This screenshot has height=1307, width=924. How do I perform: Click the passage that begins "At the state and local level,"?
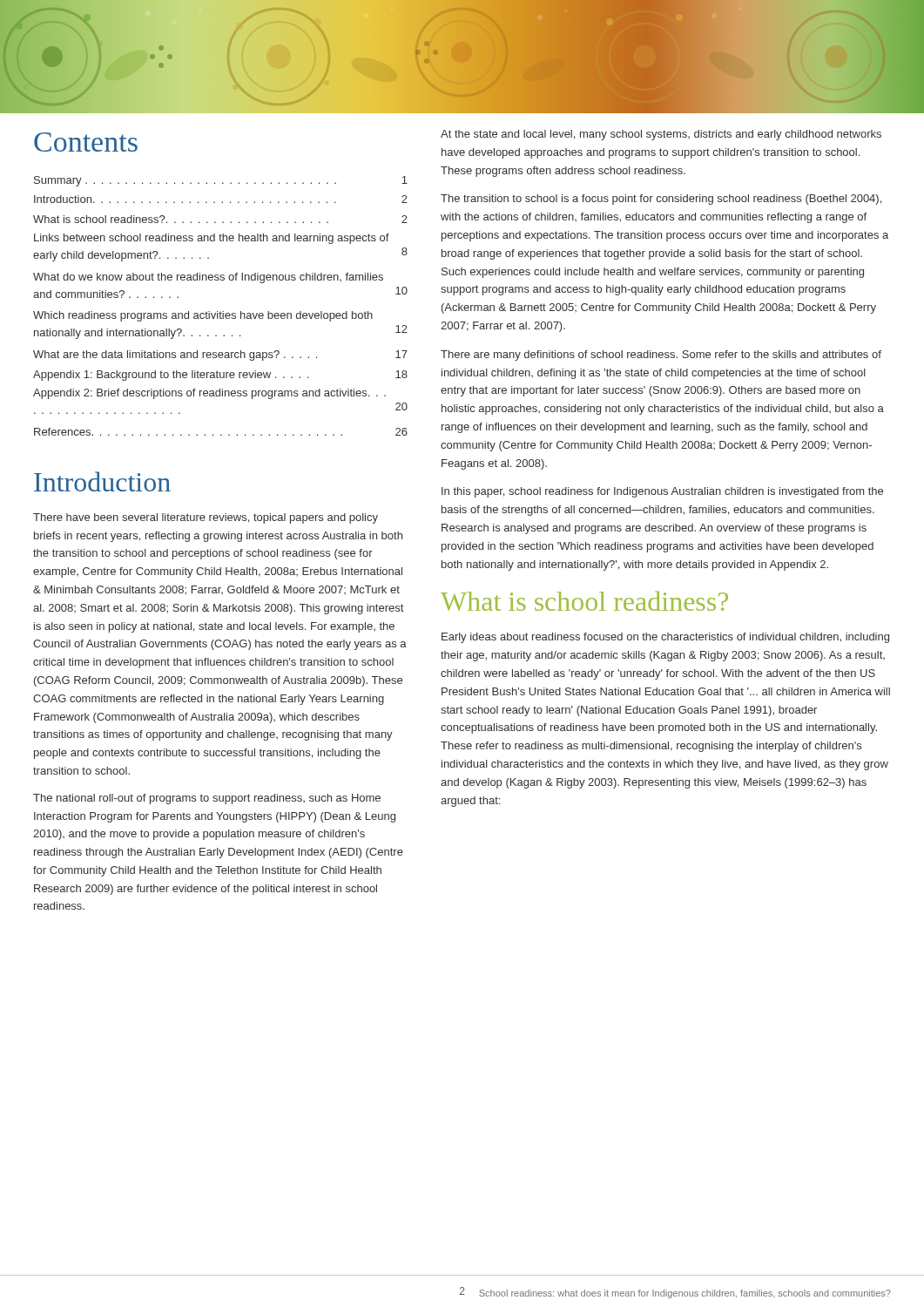(x=661, y=152)
